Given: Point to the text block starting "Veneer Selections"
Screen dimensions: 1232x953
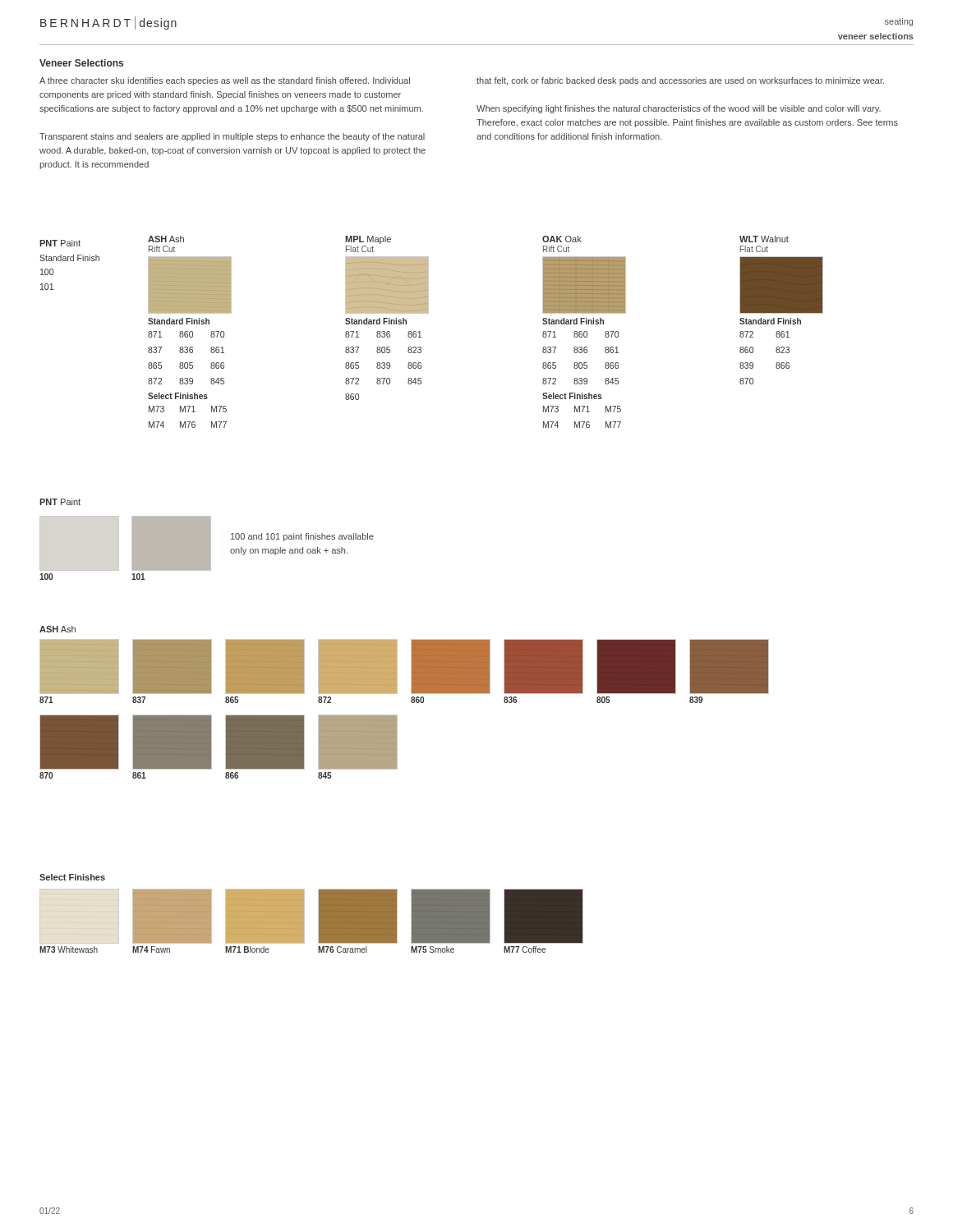Looking at the screenshot, I should pyautogui.click(x=82, y=63).
